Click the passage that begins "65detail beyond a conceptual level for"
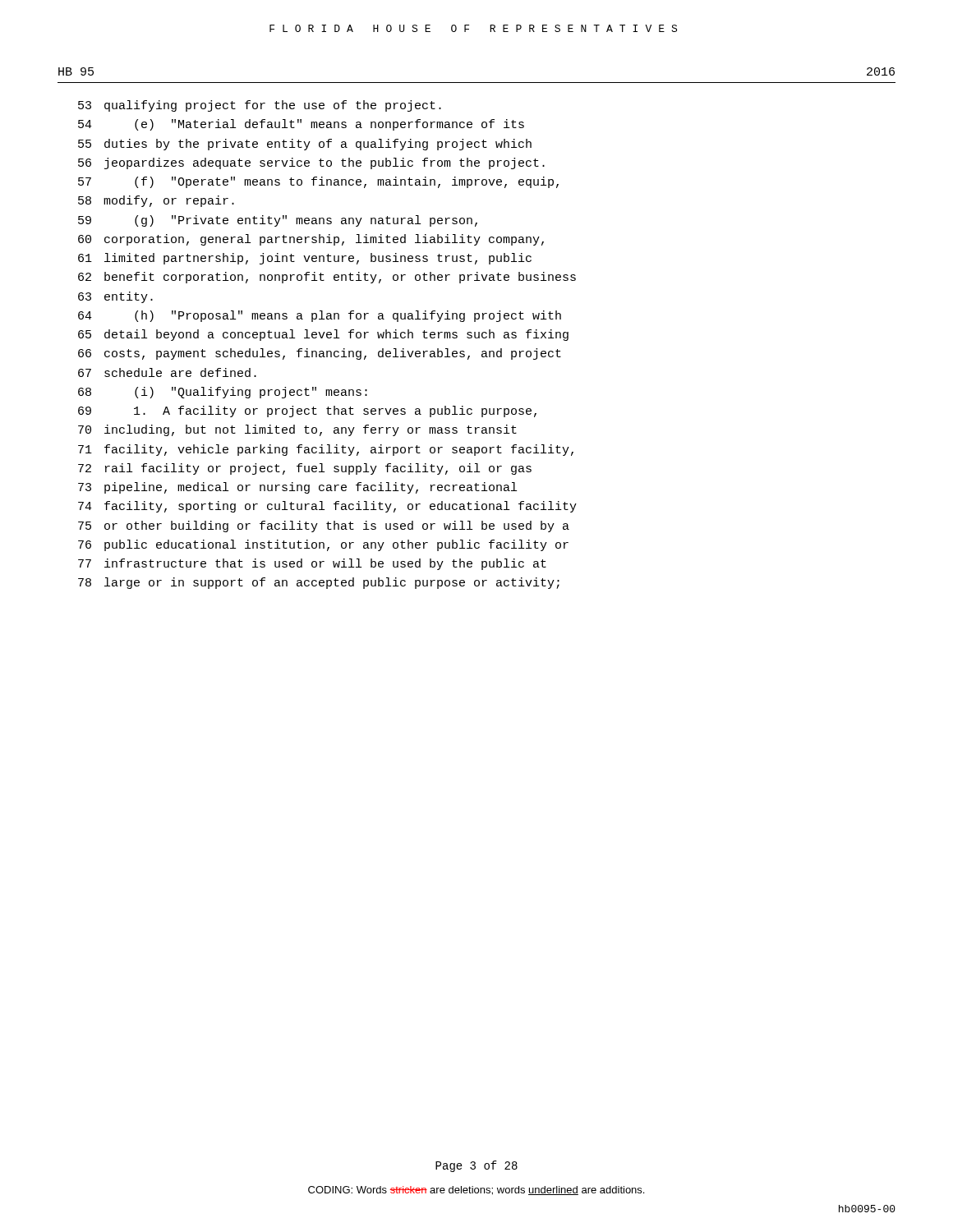 [313, 336]
